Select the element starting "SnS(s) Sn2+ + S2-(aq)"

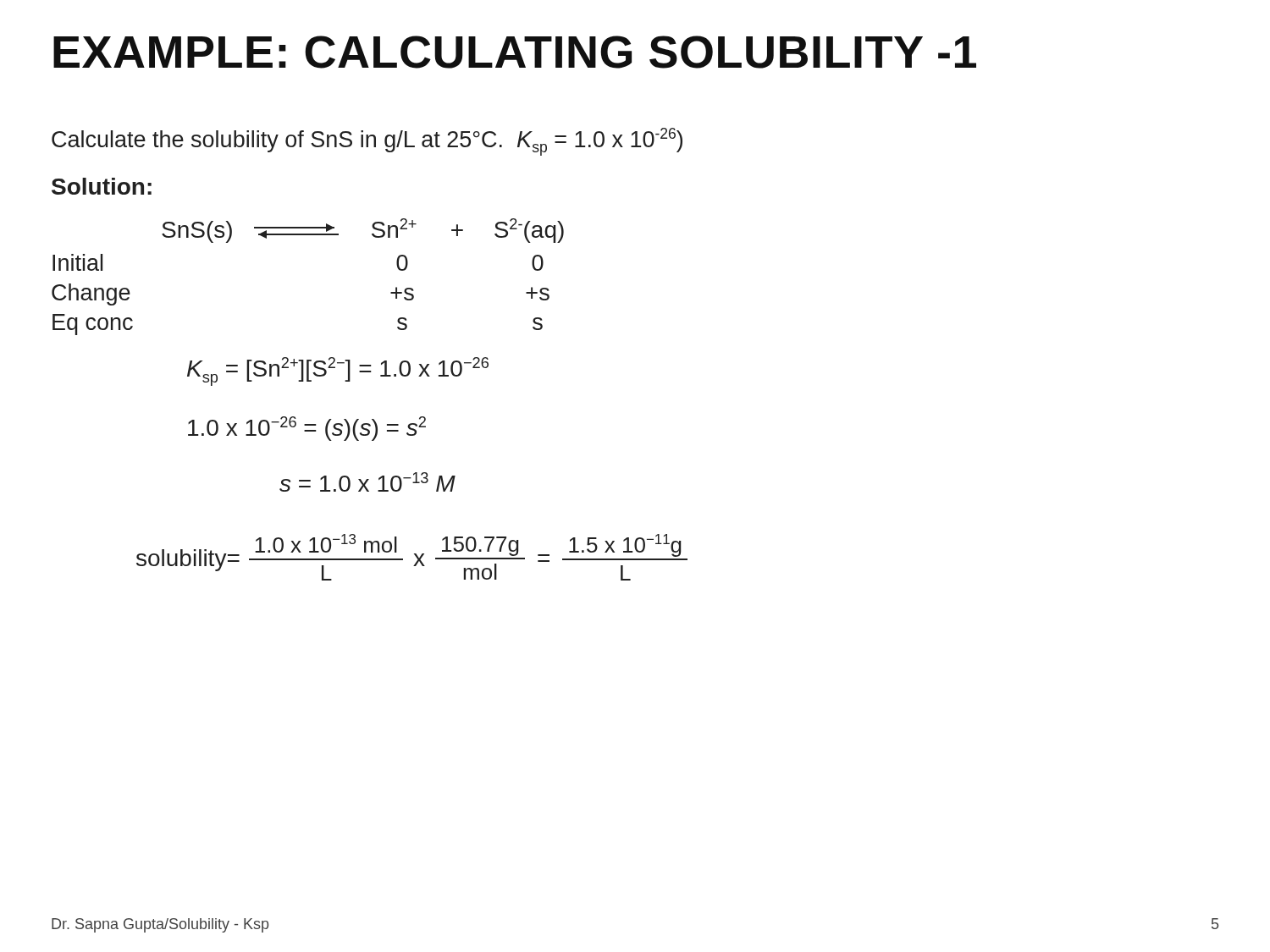pos(230,231)
